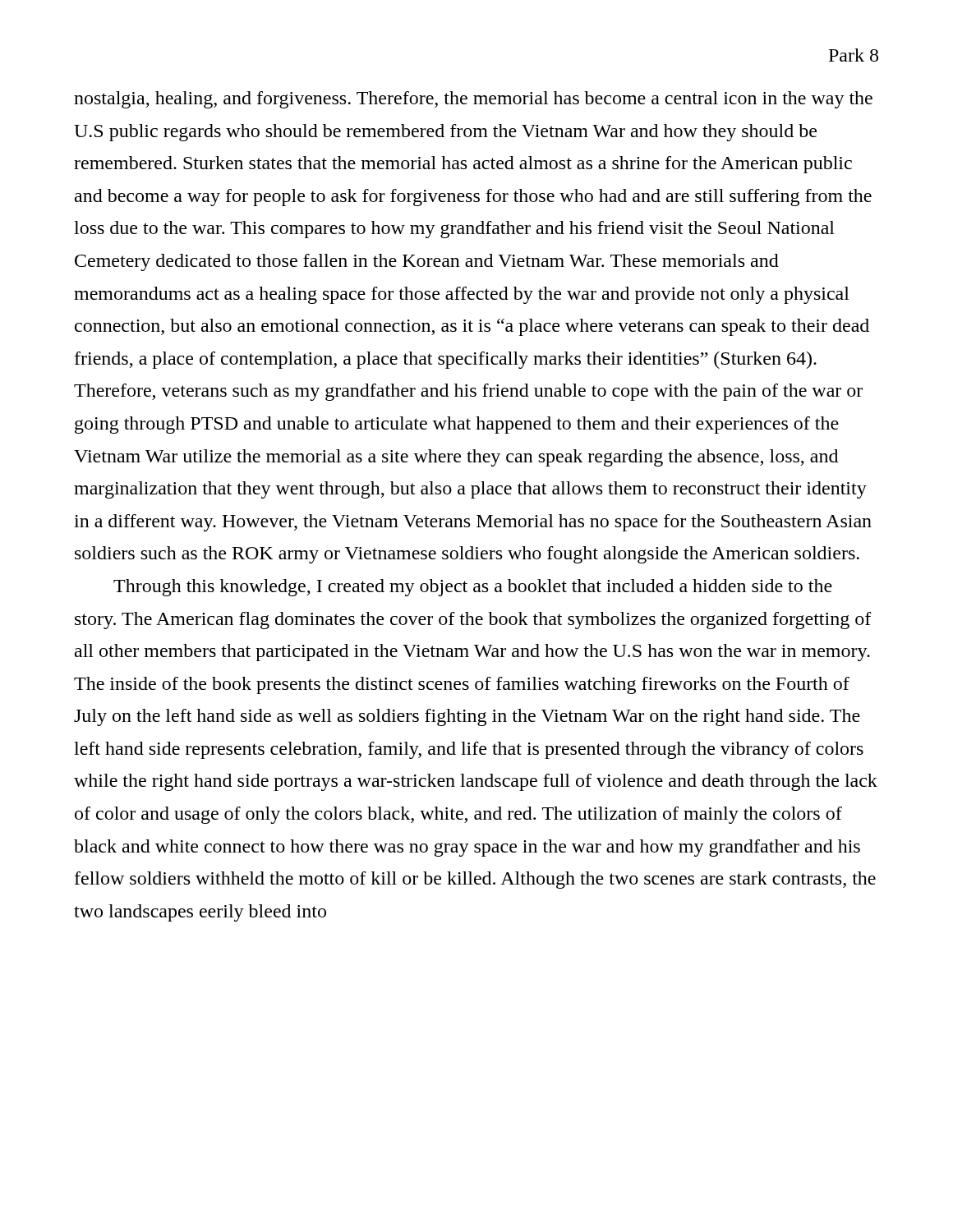
Task: Navigate to the region starting "nostalgia, healing, and"
Action: pyautogui.click(x=476, y=505)
